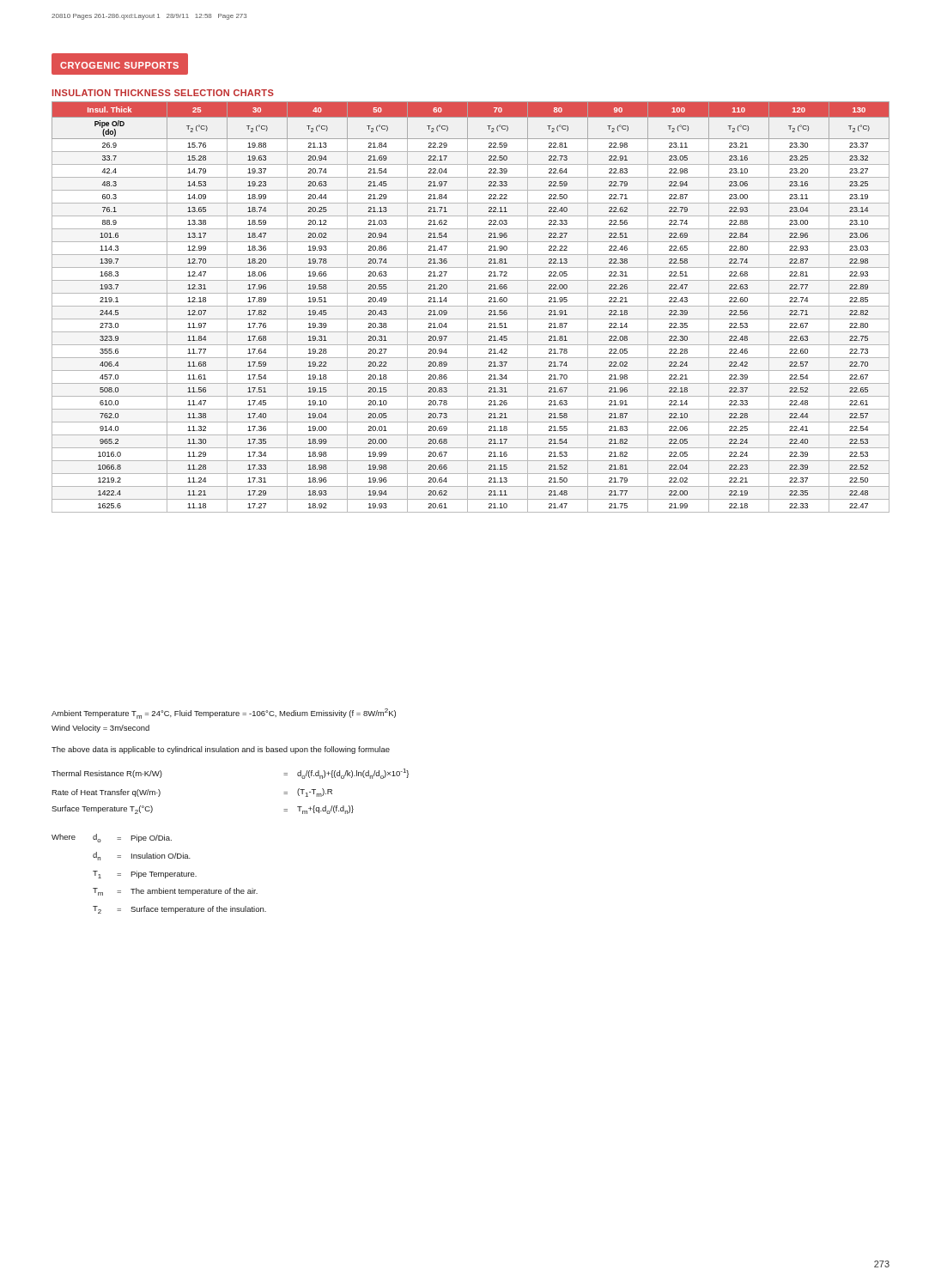Click on the table containing "Insul. Thick"
The image size is (941, 1288).
pyautogui.click(x=470, y=307)
